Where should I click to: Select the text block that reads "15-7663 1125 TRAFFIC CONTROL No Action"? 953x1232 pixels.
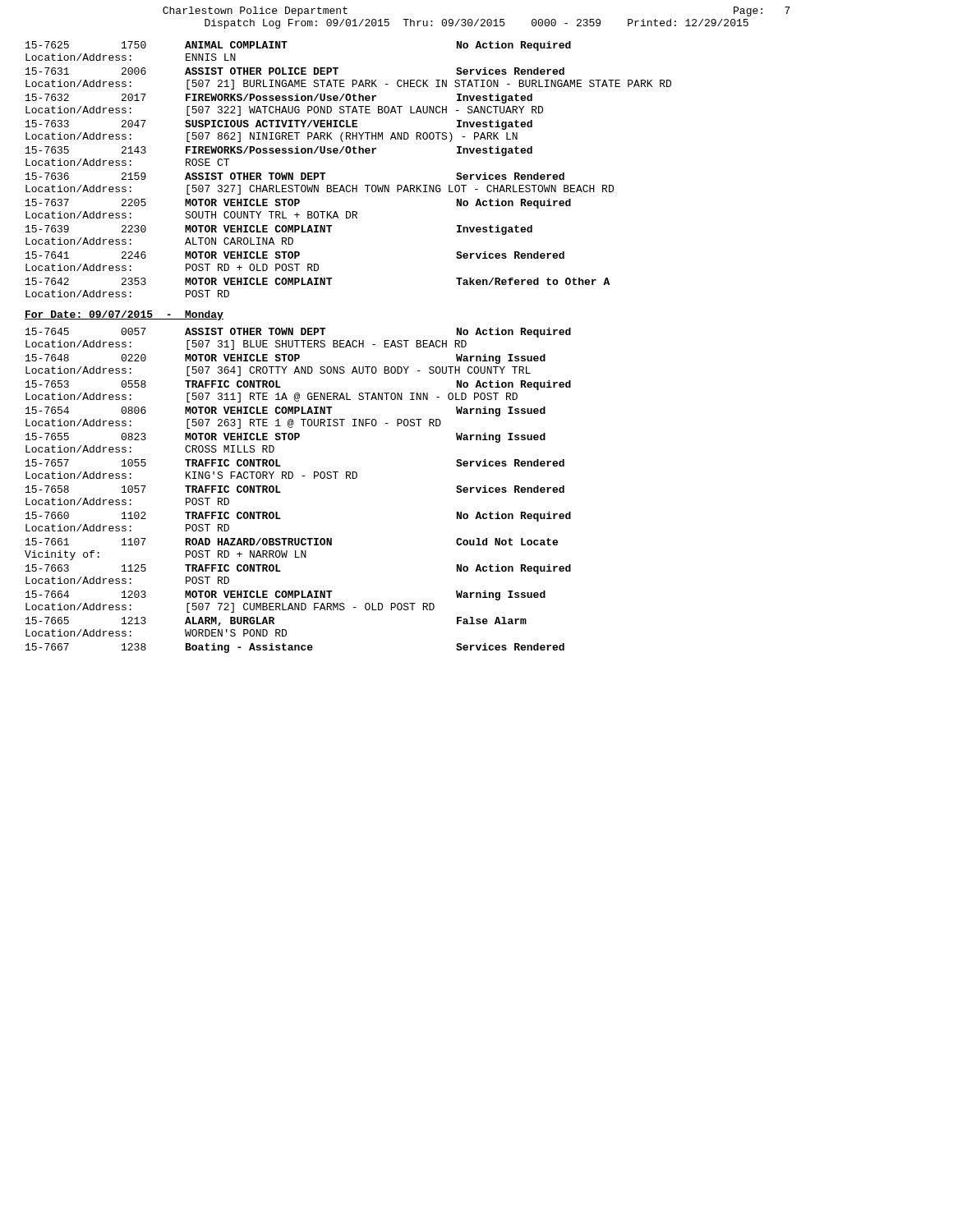[x=476, y=575]
